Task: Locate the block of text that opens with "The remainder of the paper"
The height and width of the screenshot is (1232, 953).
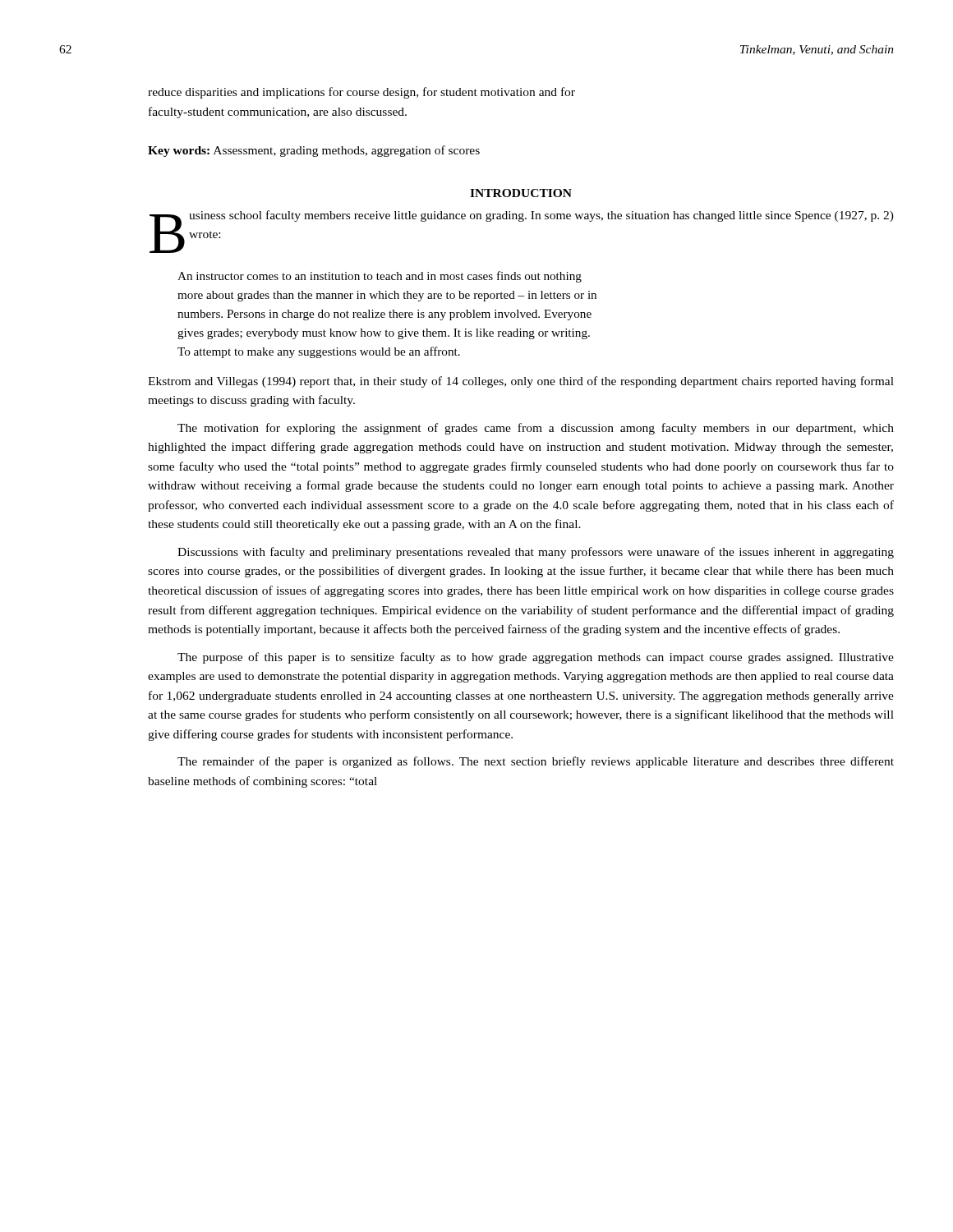Action: [x=521, y=771]
